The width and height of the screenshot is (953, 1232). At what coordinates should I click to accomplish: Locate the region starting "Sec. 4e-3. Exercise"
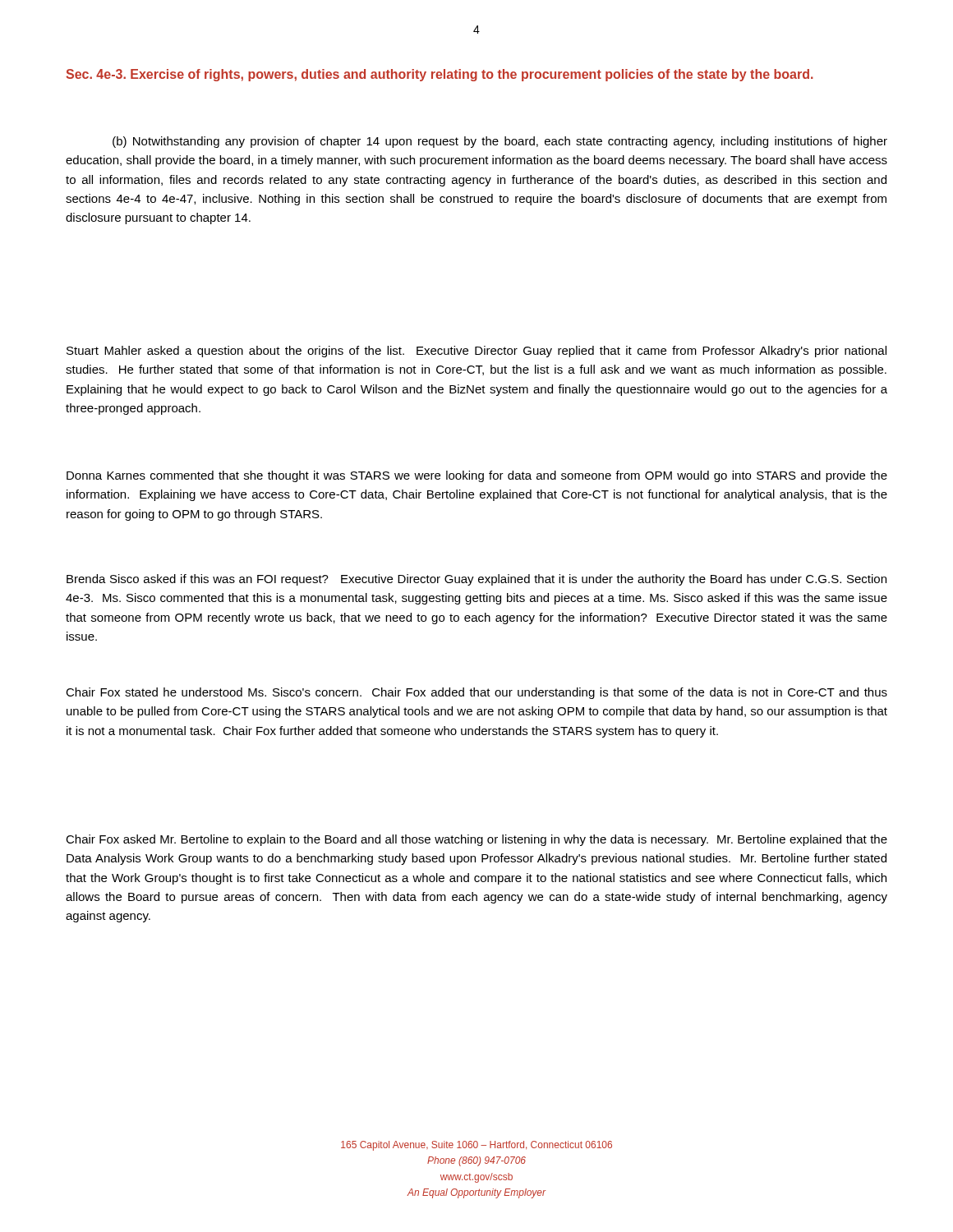pyautogui.click(x=440, y=74)
